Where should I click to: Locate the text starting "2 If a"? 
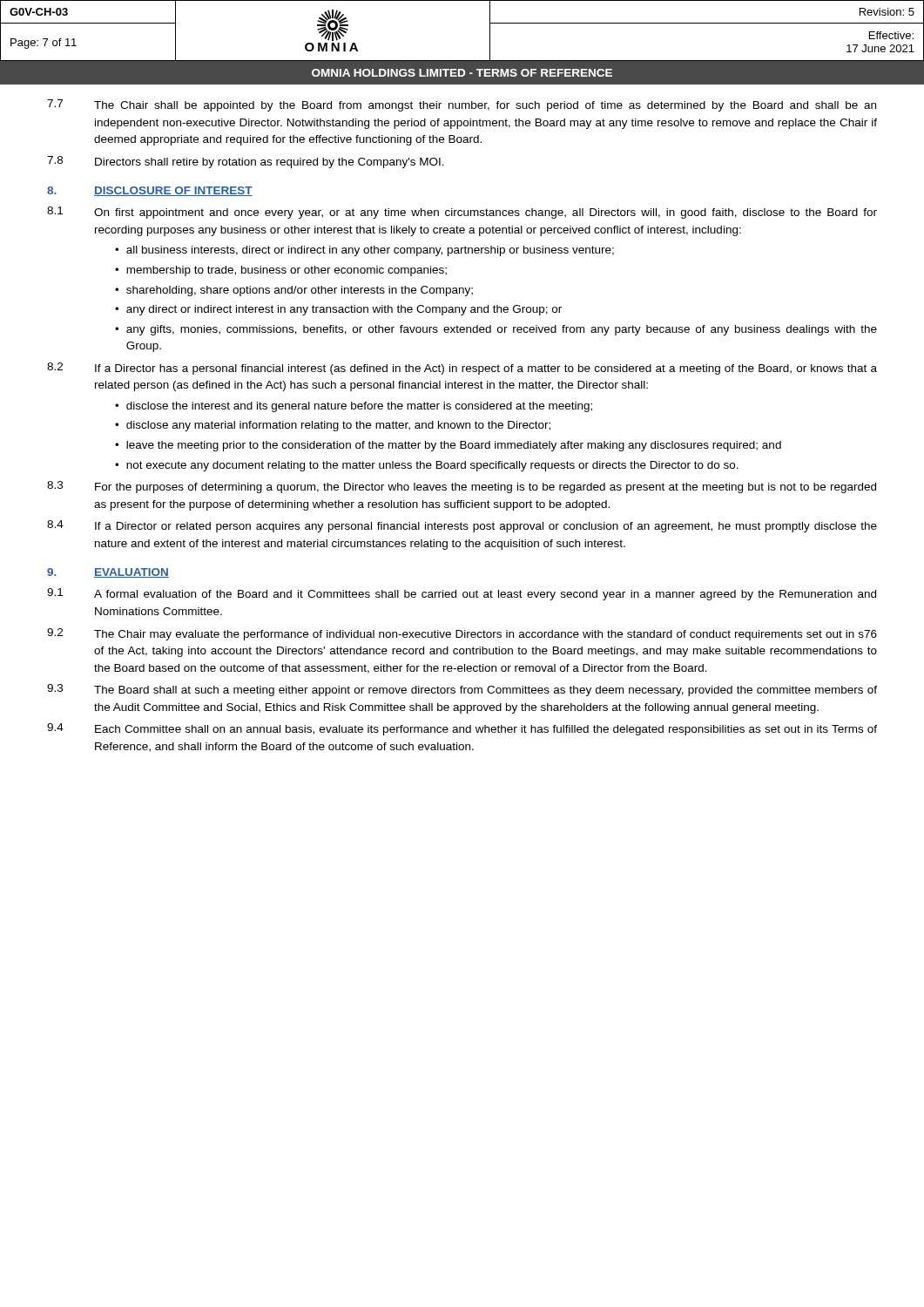click(x=462, y=418)
